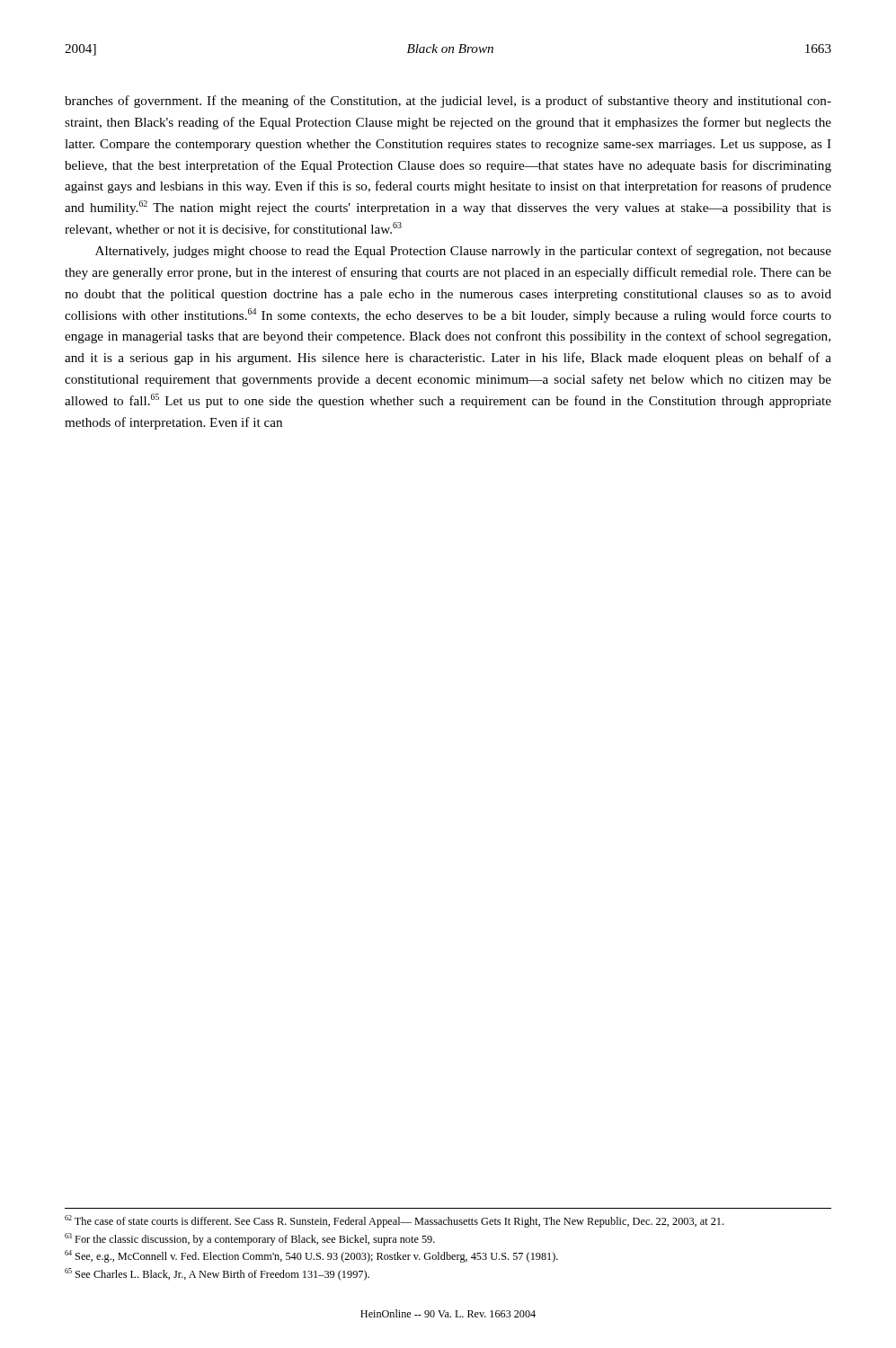Click on the block starting "63 For the classic discussion,"
The height and width of the screenshot is (1348, 896).
click(448, 1240)
